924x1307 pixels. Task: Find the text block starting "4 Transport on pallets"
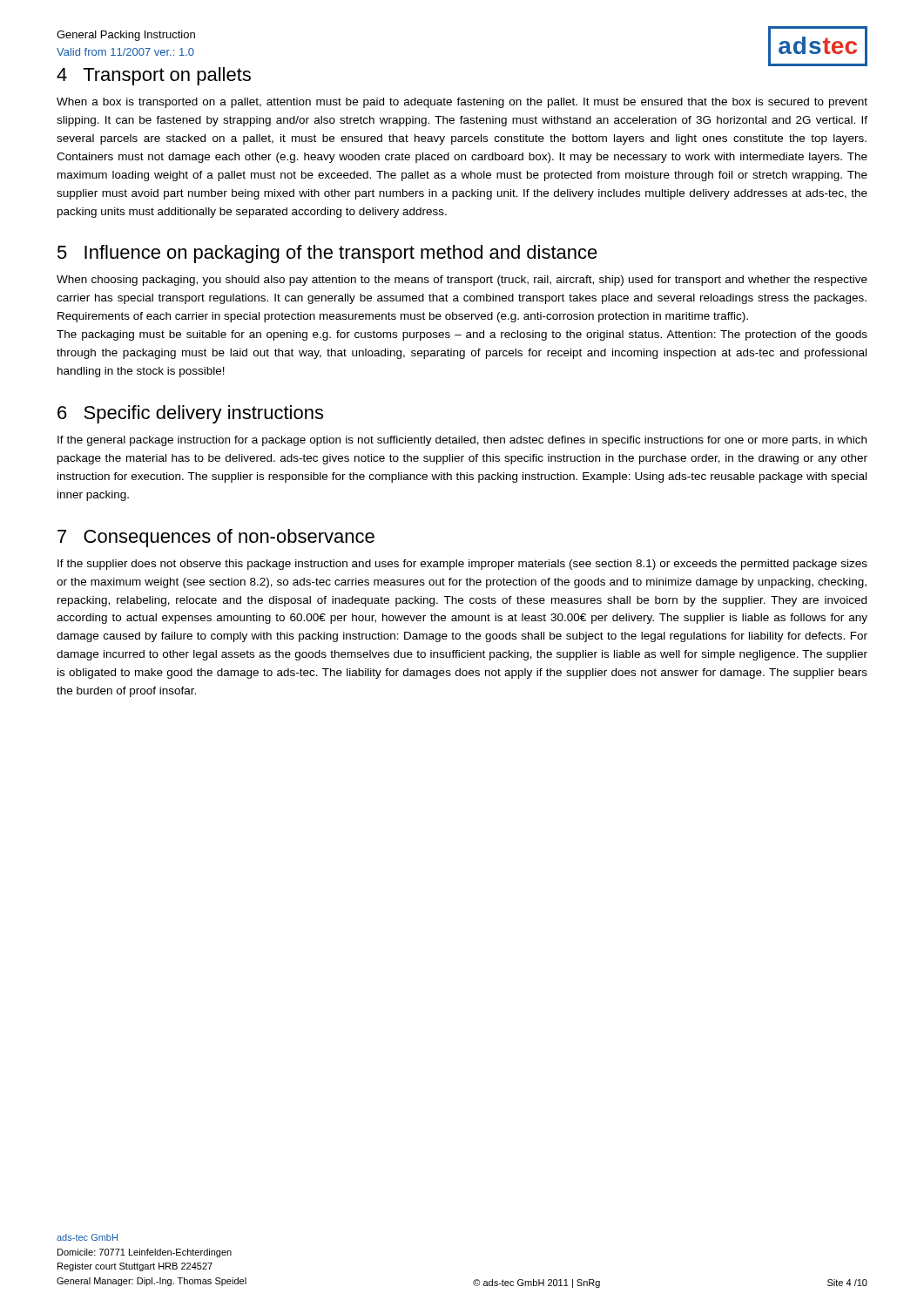coord(154,74)
